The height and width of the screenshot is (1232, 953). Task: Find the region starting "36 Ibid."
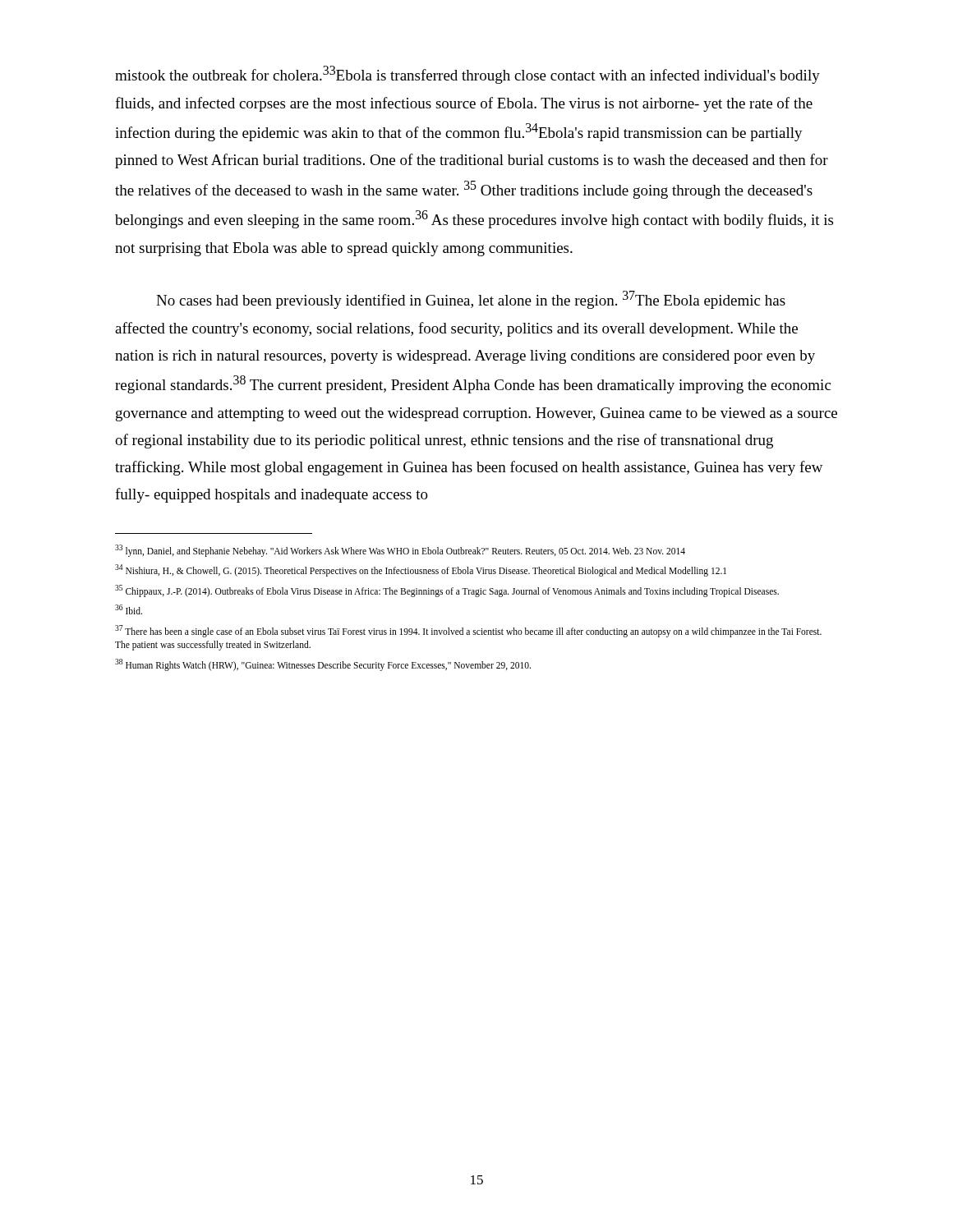tap(129, 610)
